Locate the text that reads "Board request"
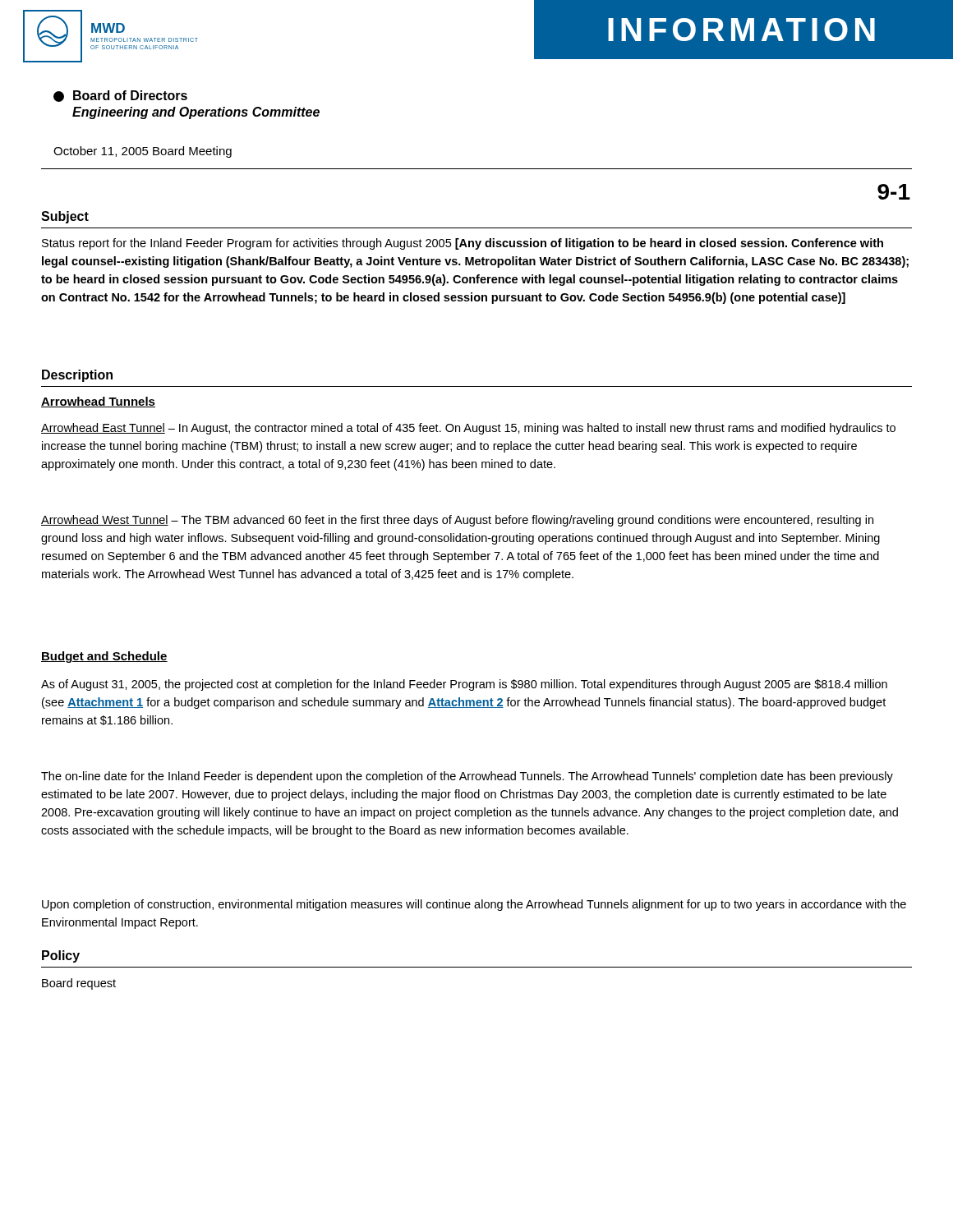Image resolution: width=953 pixels, height=1232 pixels. (78, 983)
